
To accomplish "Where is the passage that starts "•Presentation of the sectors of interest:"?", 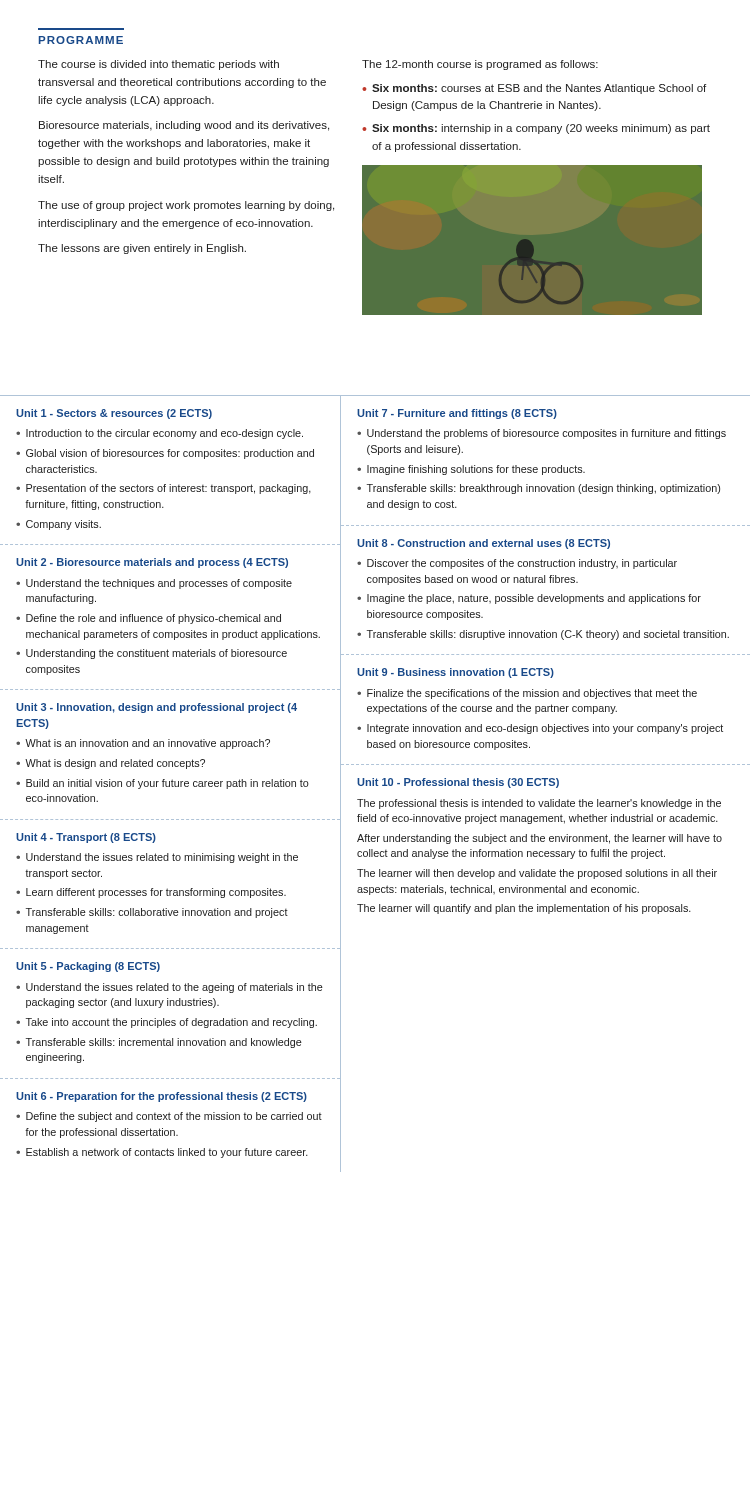I will pos(170,497).
